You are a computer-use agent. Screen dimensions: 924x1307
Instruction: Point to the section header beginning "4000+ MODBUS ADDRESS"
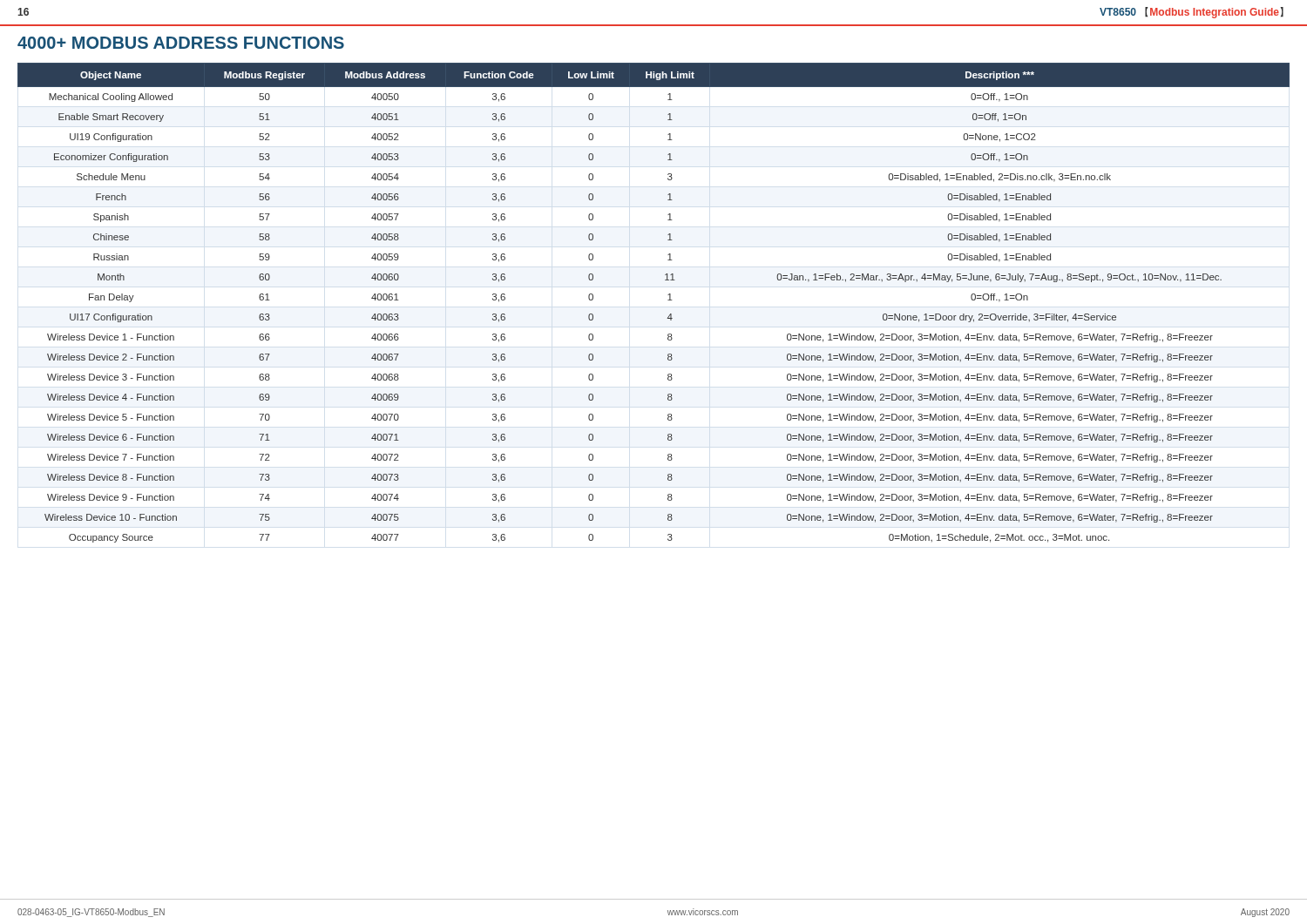pyautogui.click(x=181, y=43)
